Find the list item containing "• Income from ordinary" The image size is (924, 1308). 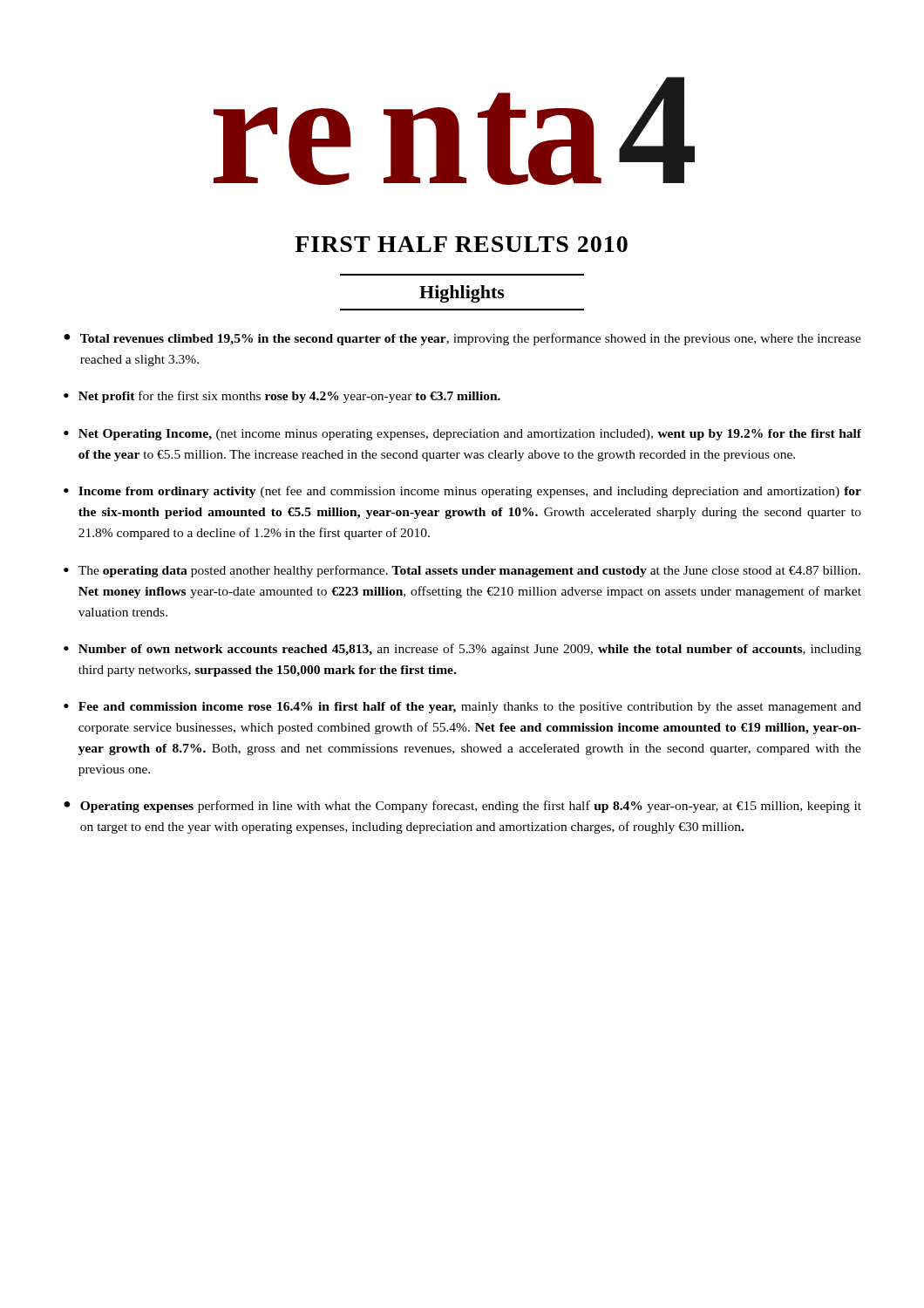(x=462, y=512)
